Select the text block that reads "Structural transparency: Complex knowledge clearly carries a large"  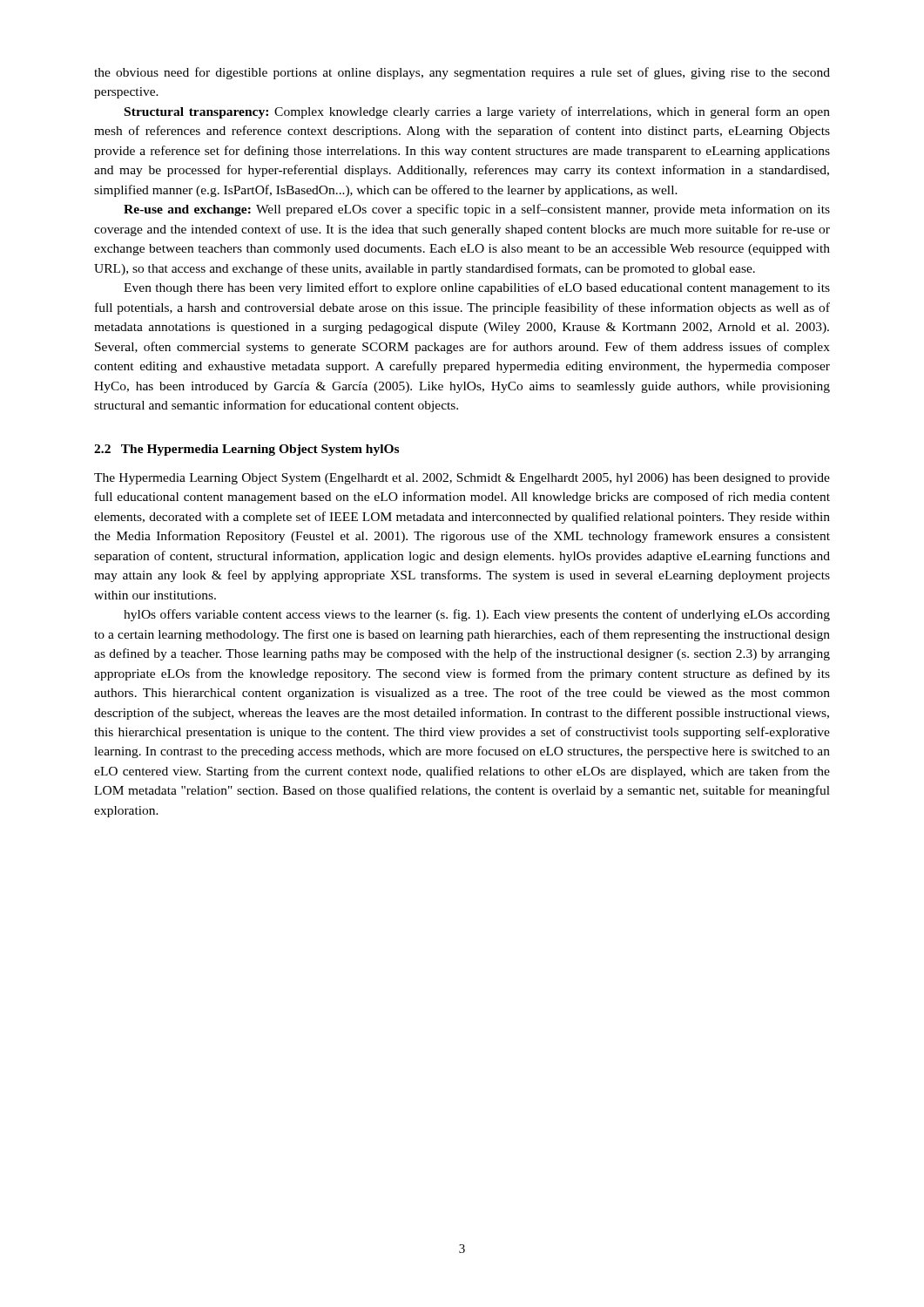(x=462, y=151)
